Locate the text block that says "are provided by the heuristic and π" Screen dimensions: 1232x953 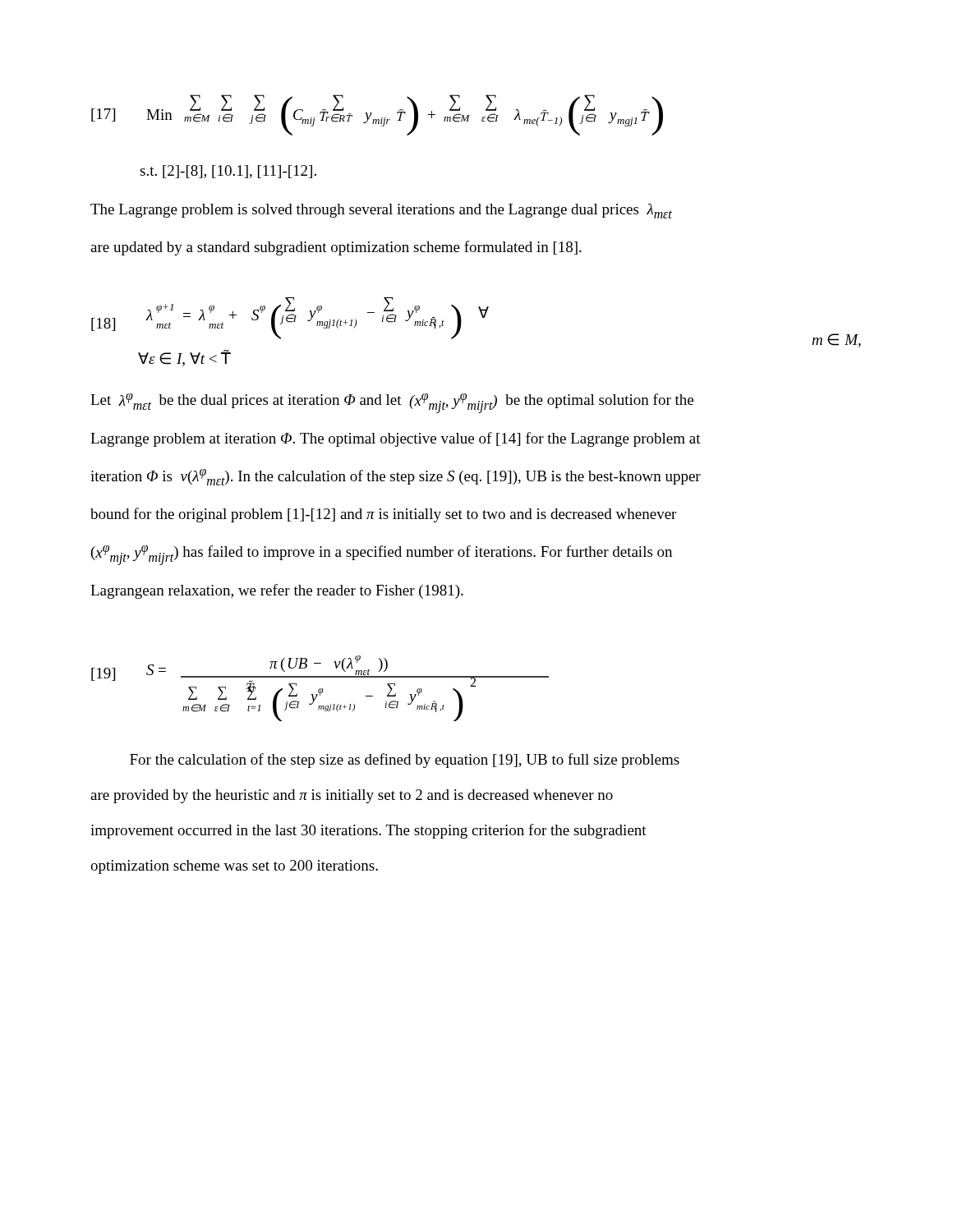[352, 795]
